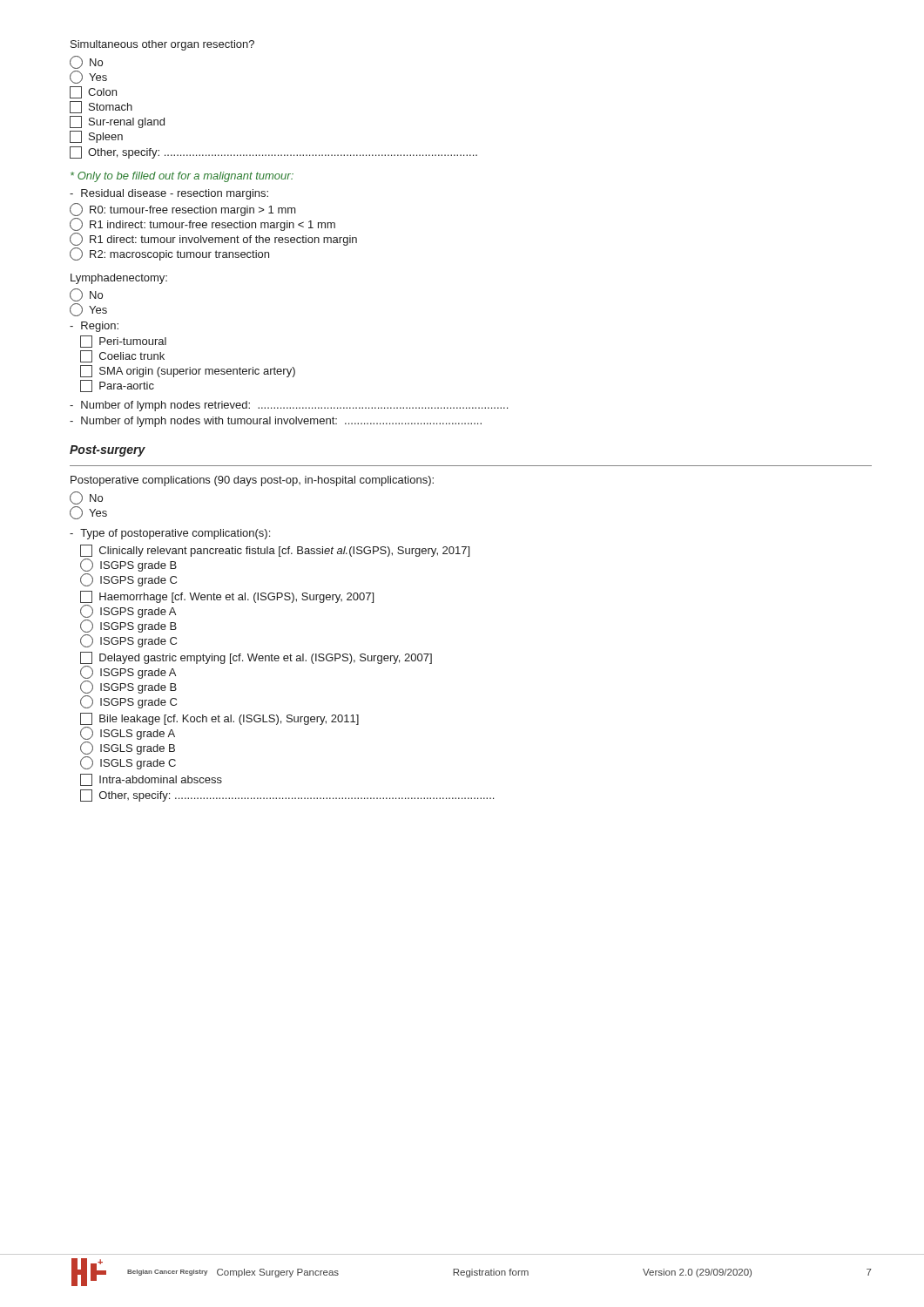This screenshot has width=924, height=1307.
Task: Navigate to the region starting "Coeliac trunk"
Action: [123, 356]
